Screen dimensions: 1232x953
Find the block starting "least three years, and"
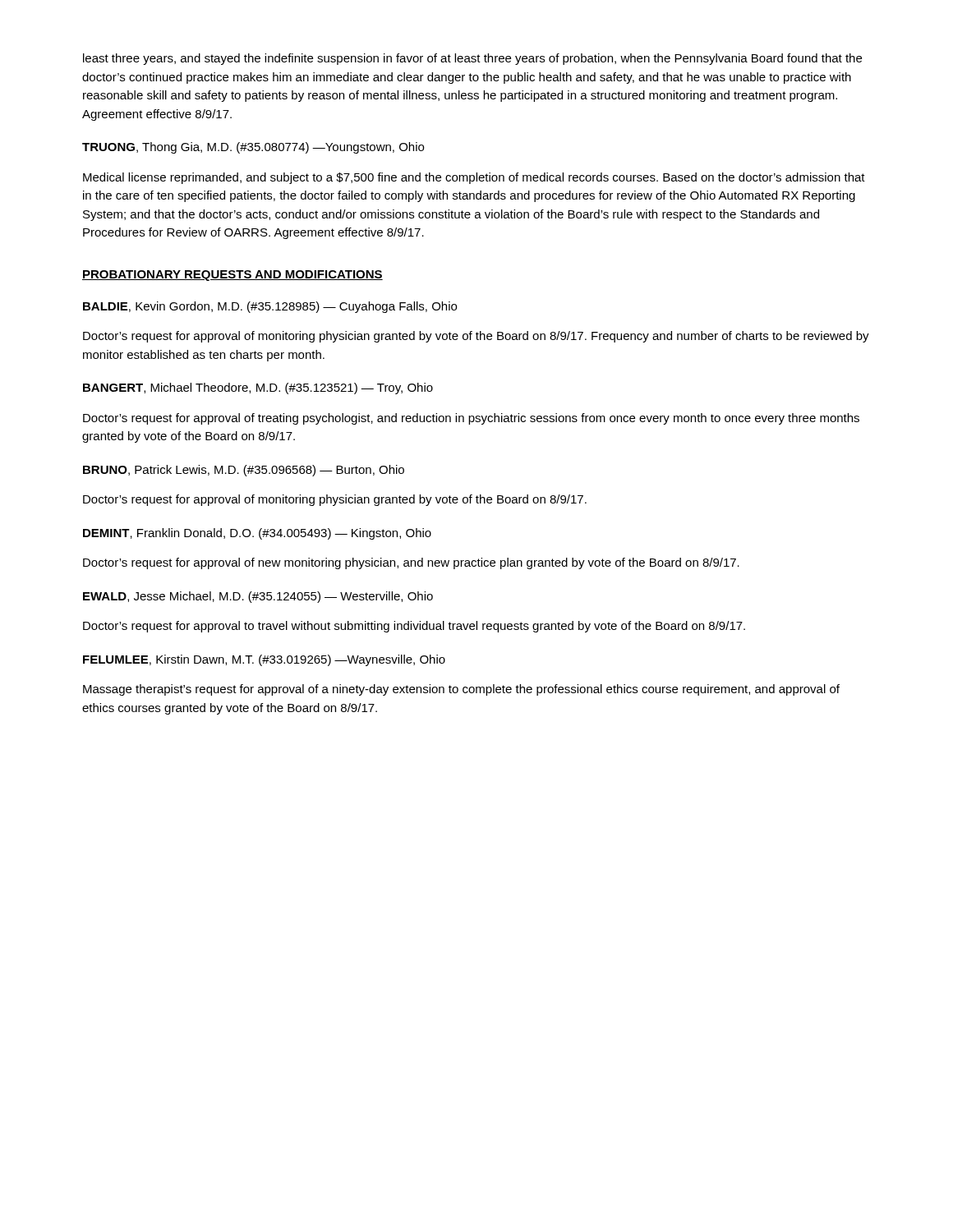(x=472, y=86)
